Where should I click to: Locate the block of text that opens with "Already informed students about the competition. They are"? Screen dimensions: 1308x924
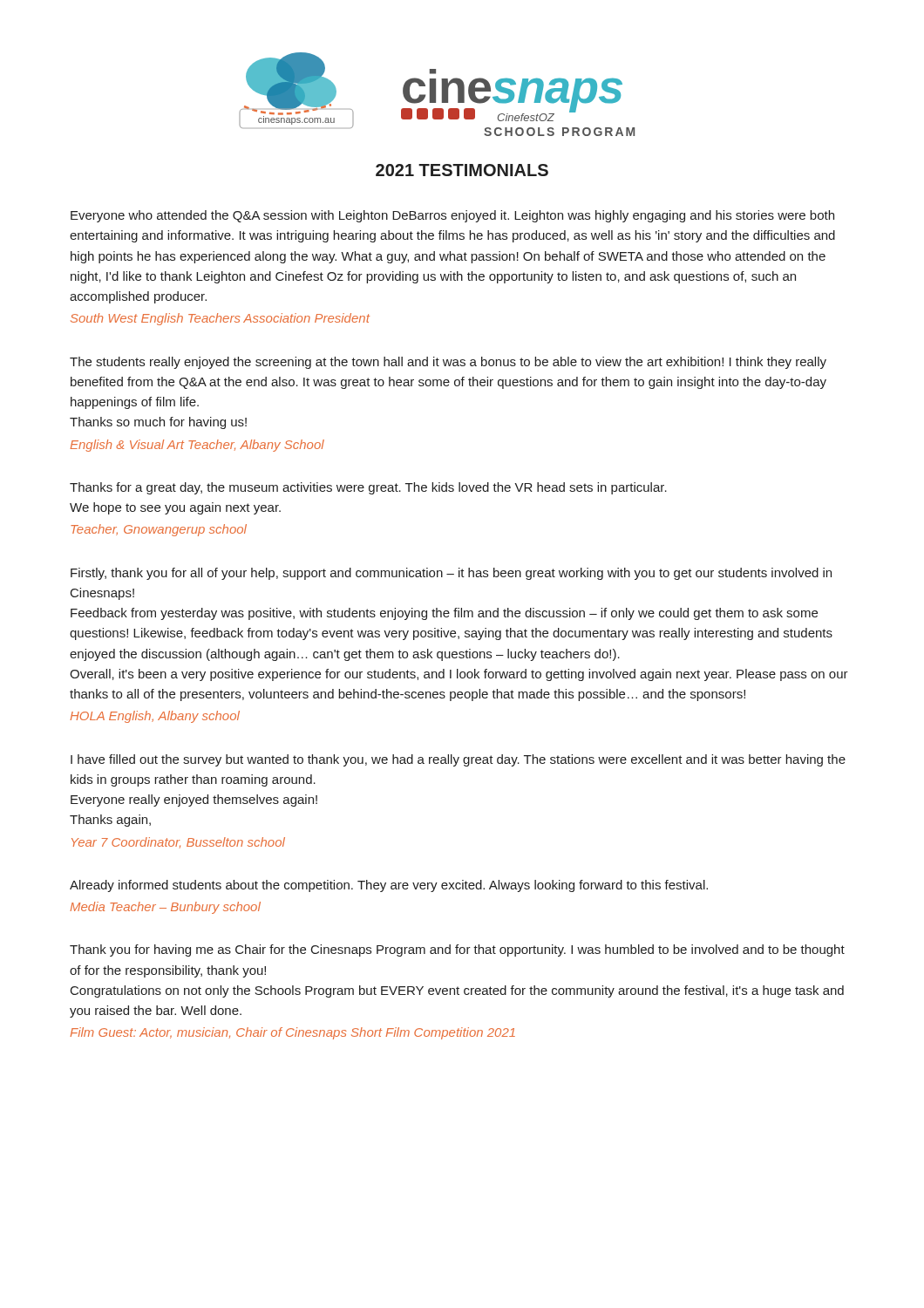[462, 896]
